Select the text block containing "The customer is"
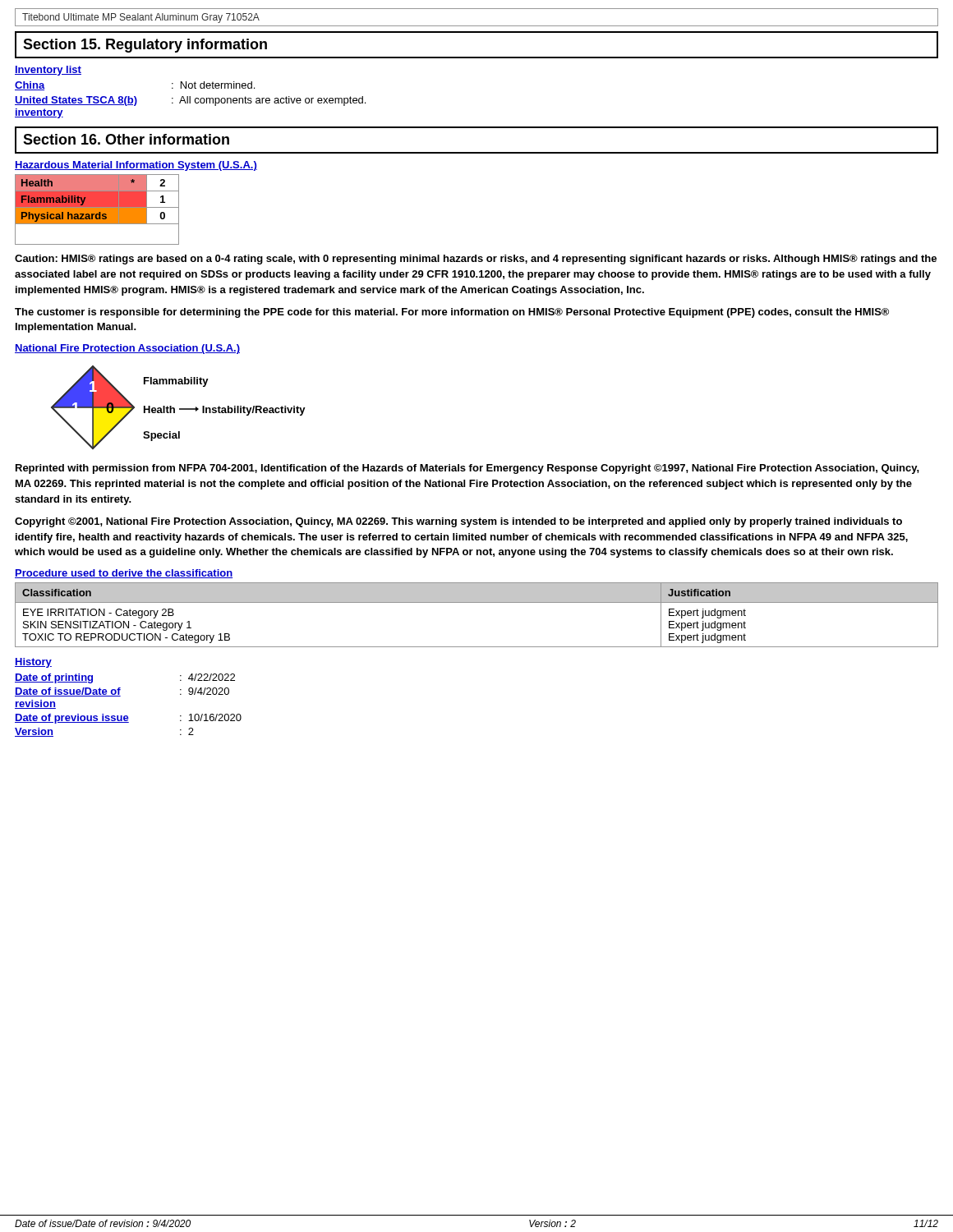953x1232 pixels. [452, 319]
